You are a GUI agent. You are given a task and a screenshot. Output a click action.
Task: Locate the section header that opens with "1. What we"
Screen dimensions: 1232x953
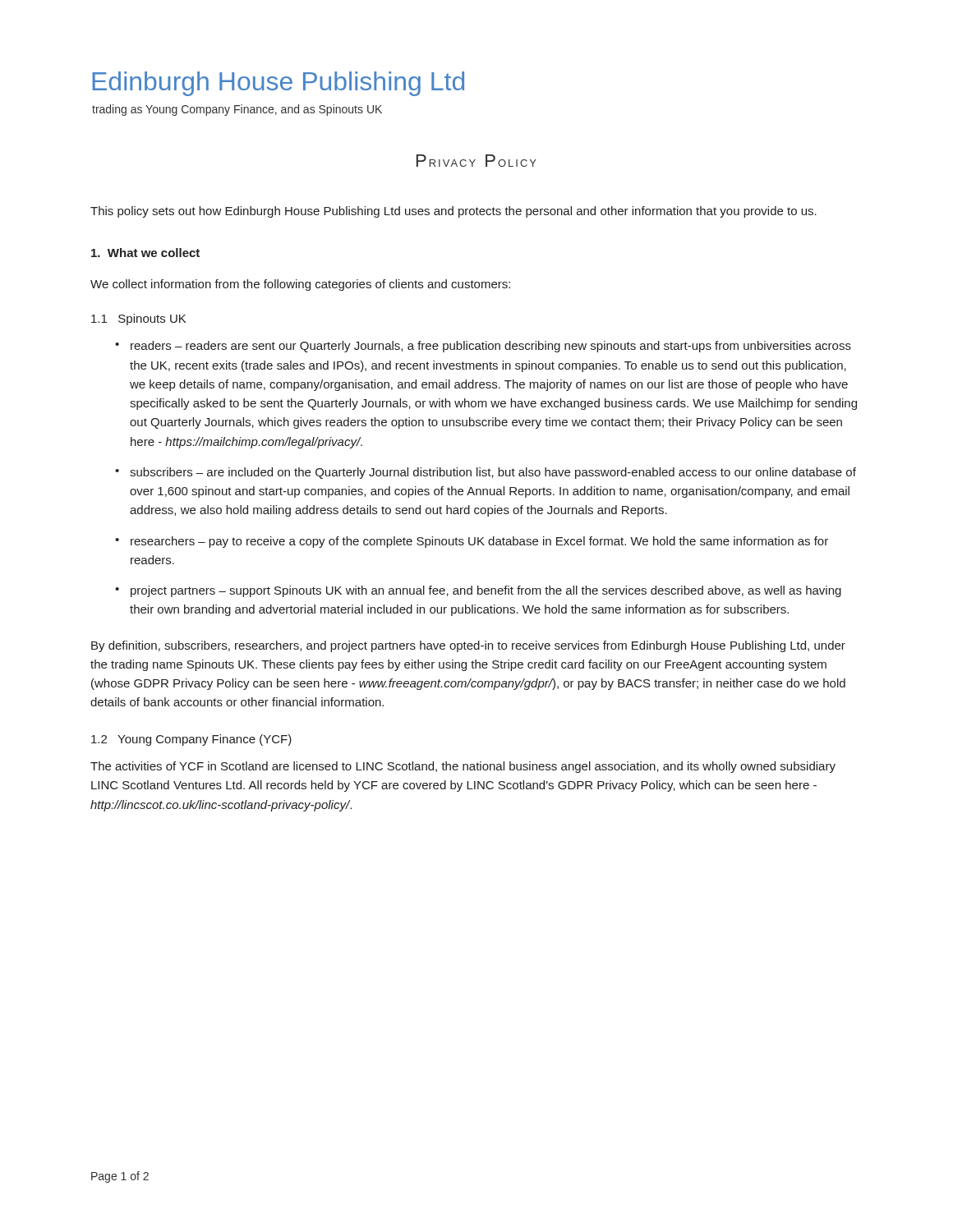pyautogui.click(x=145, y=252)
